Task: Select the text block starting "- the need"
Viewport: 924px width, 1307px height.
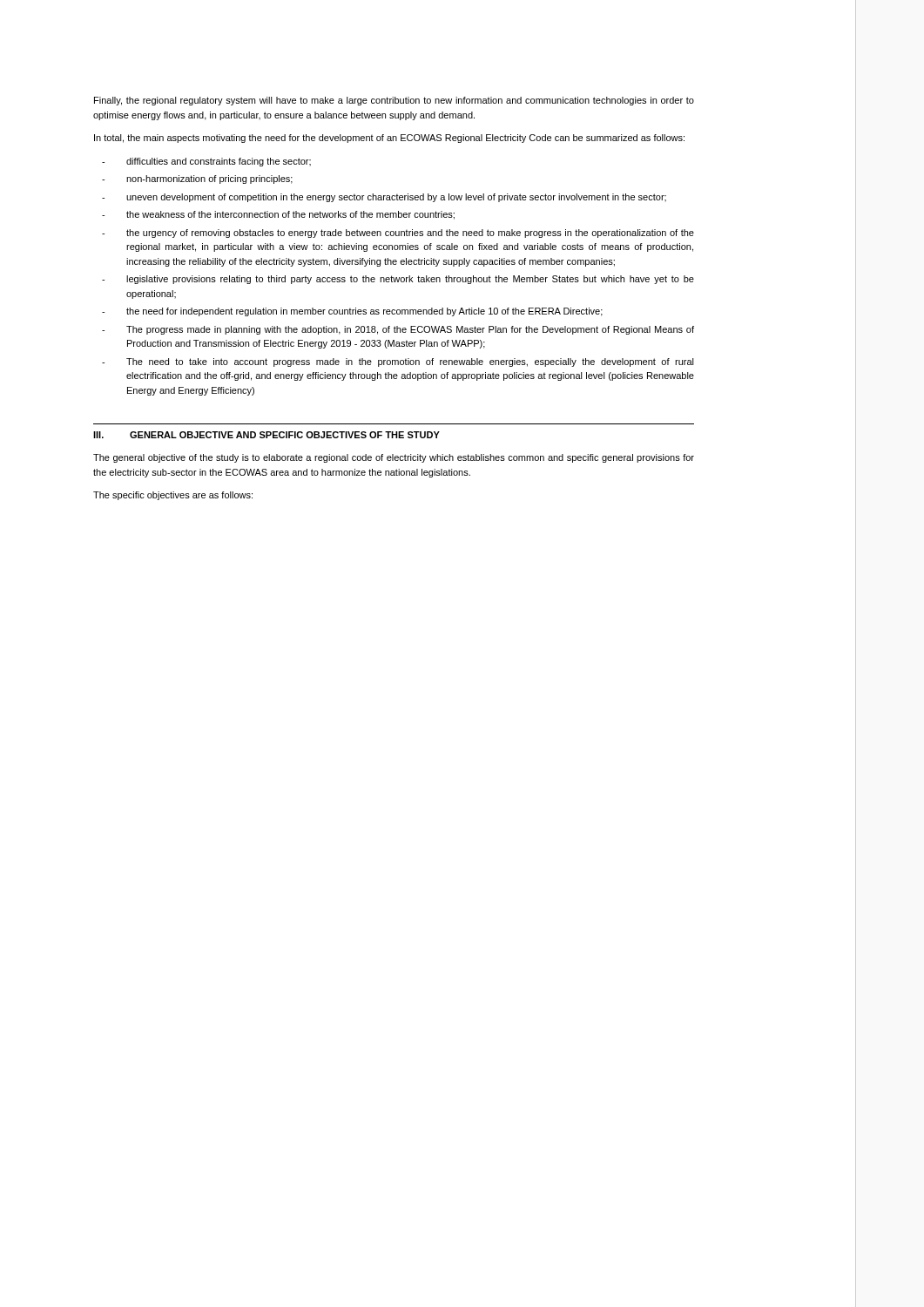Action: pyautogui.click(x=394, y=311)
